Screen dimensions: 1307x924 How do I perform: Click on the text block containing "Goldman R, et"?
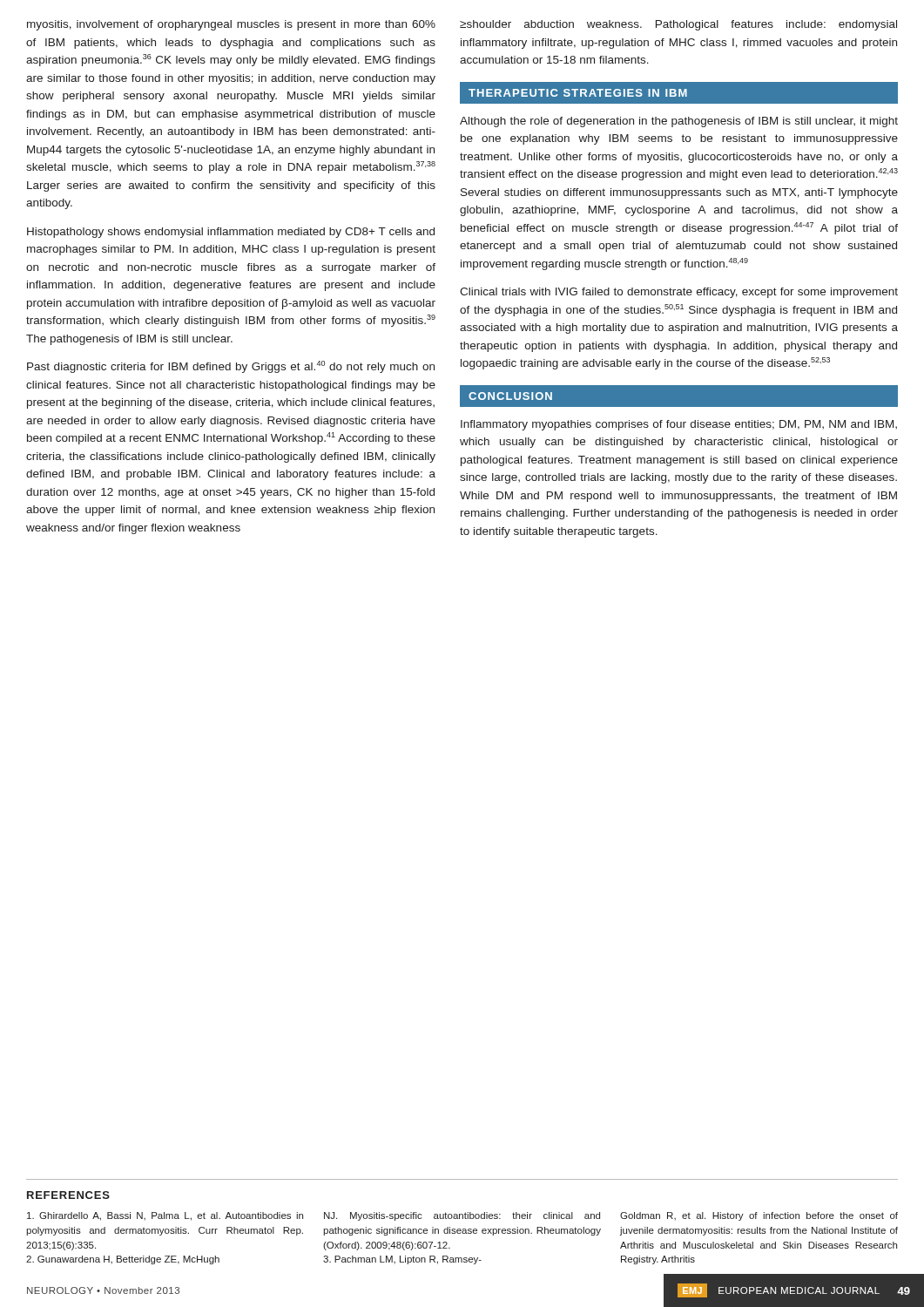tap(759, 1238)
